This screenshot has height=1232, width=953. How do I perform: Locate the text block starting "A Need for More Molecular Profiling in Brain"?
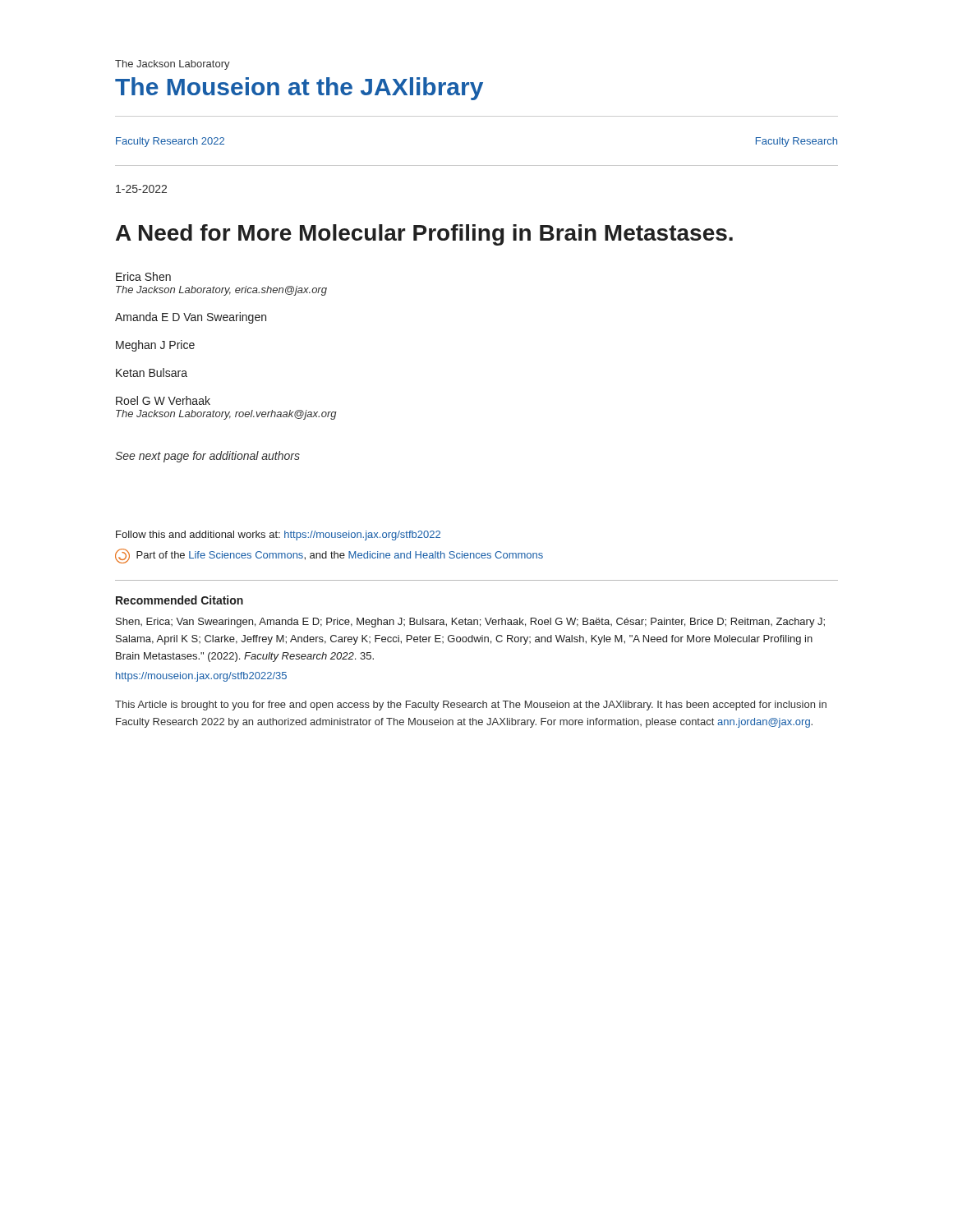(425, 233)
